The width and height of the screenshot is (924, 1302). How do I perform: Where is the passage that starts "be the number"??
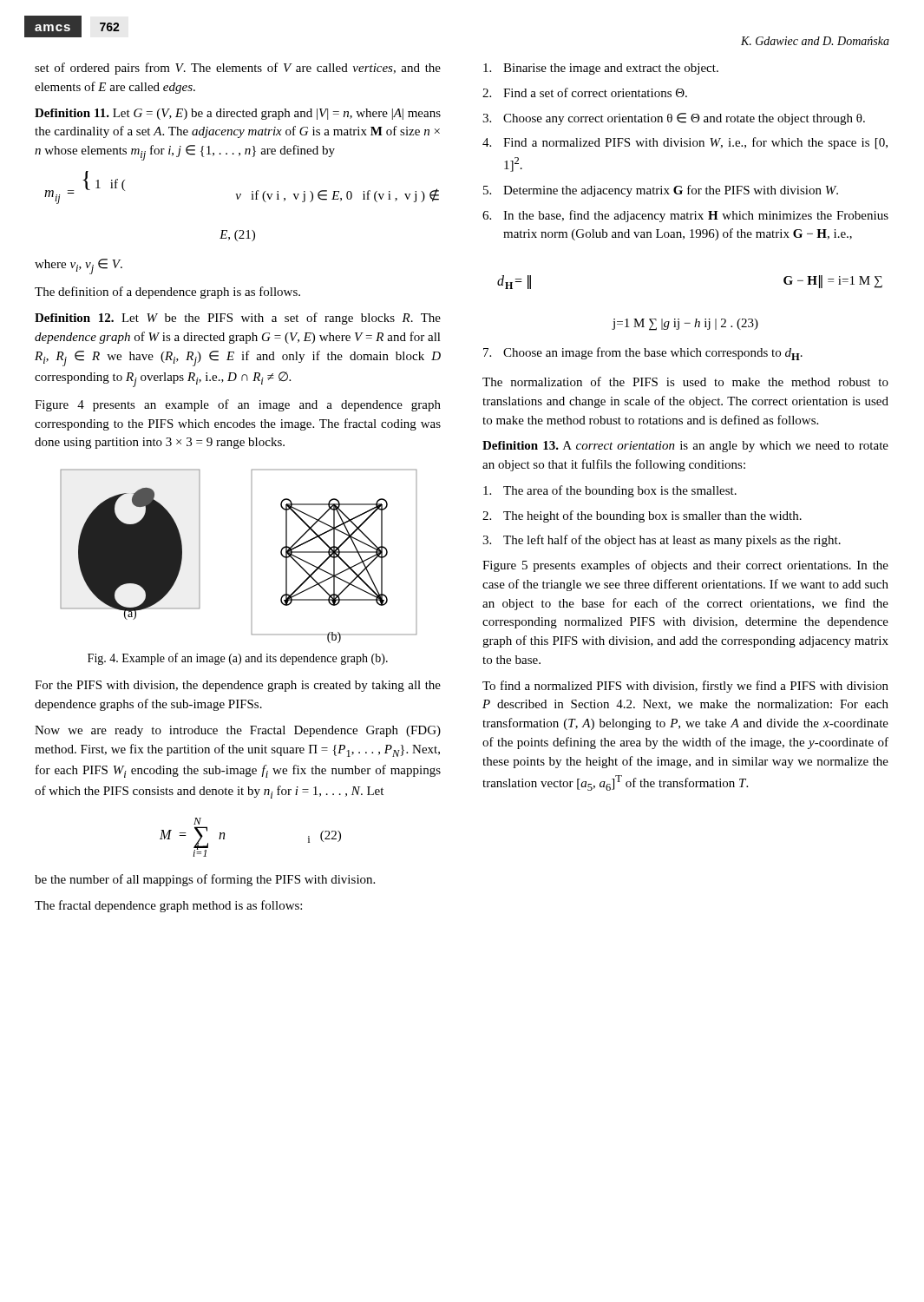[x=238, y=893]
